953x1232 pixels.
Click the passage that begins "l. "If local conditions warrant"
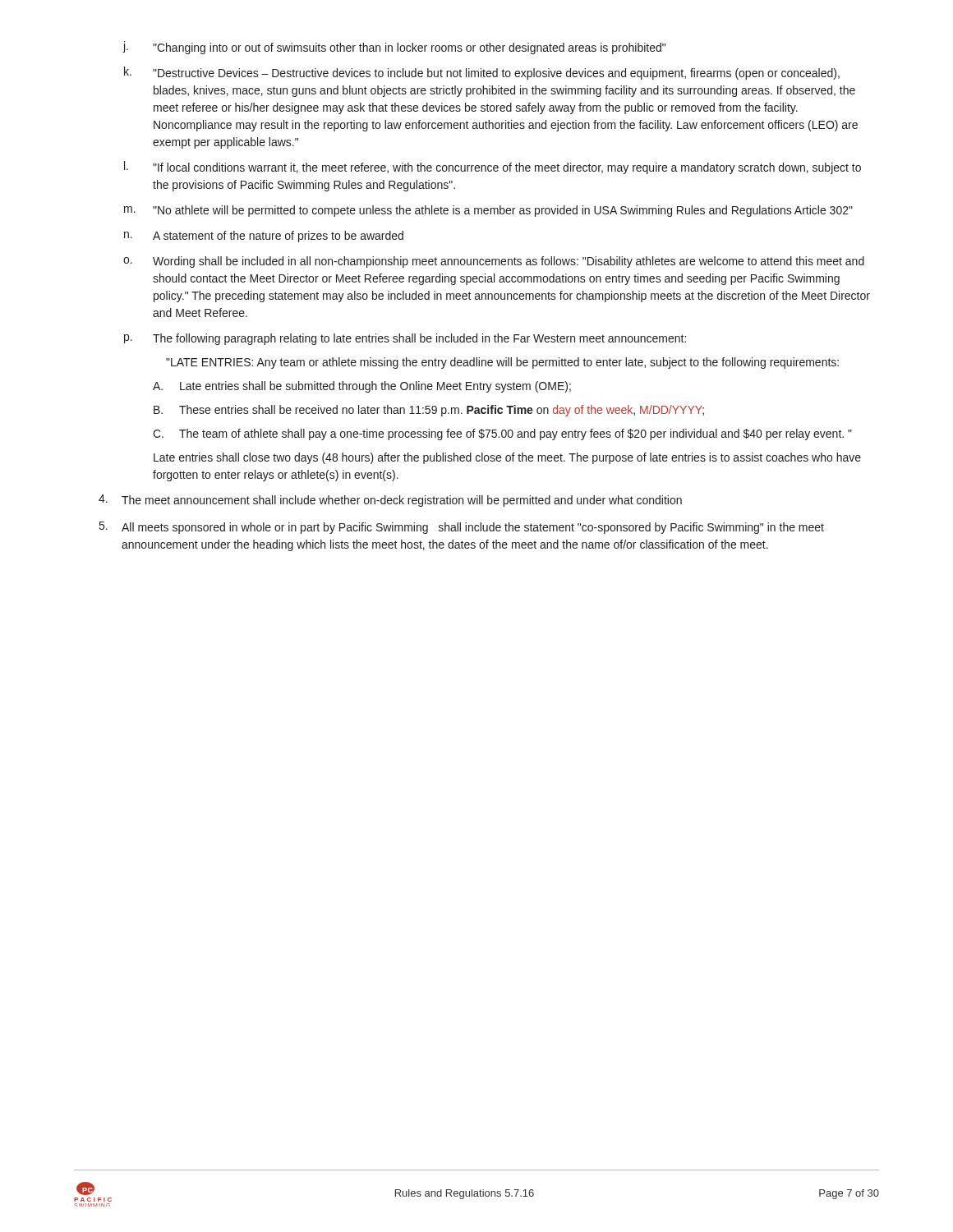(501, 177)
